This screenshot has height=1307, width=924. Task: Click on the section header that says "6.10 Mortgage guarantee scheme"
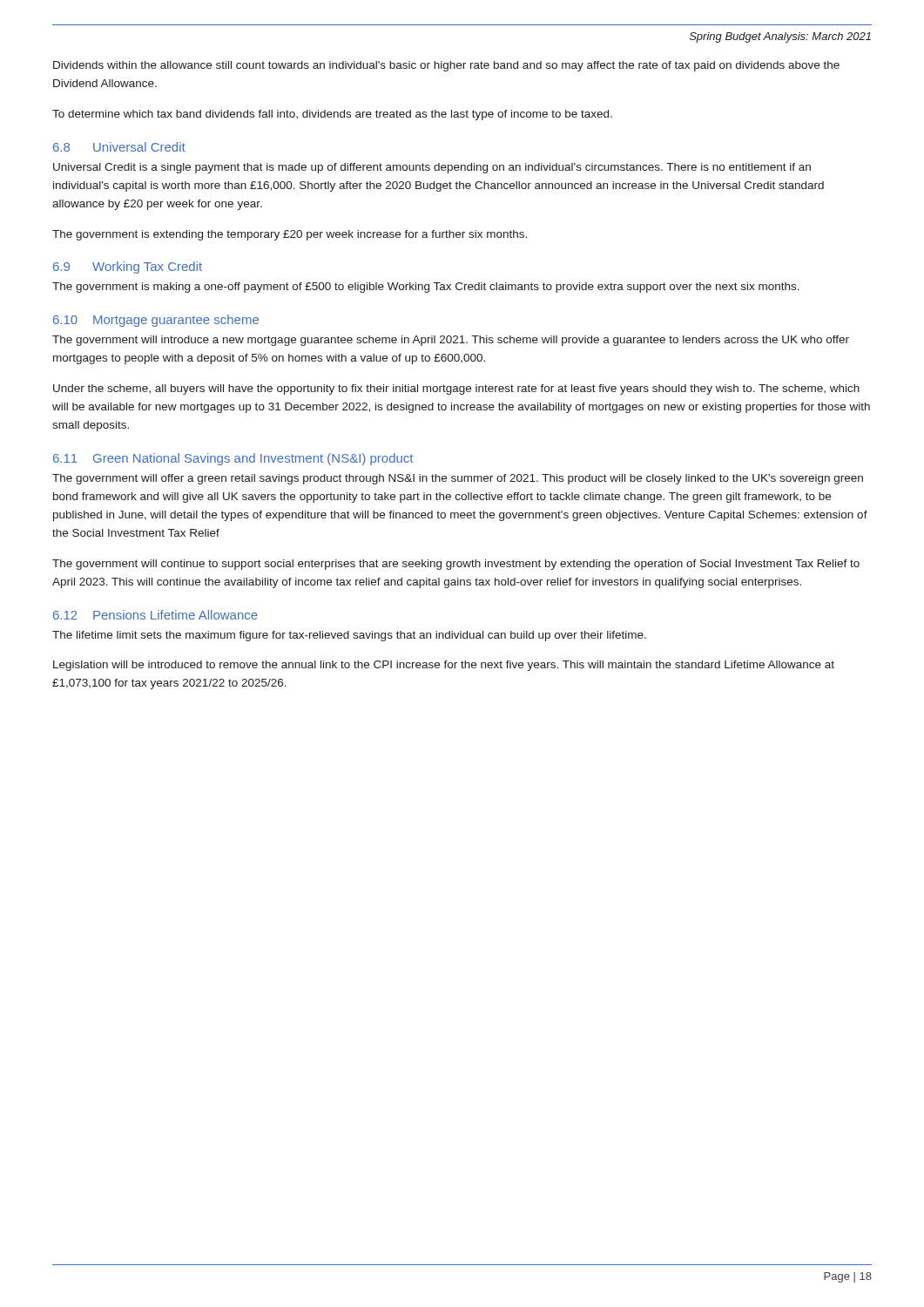[156, 320]
